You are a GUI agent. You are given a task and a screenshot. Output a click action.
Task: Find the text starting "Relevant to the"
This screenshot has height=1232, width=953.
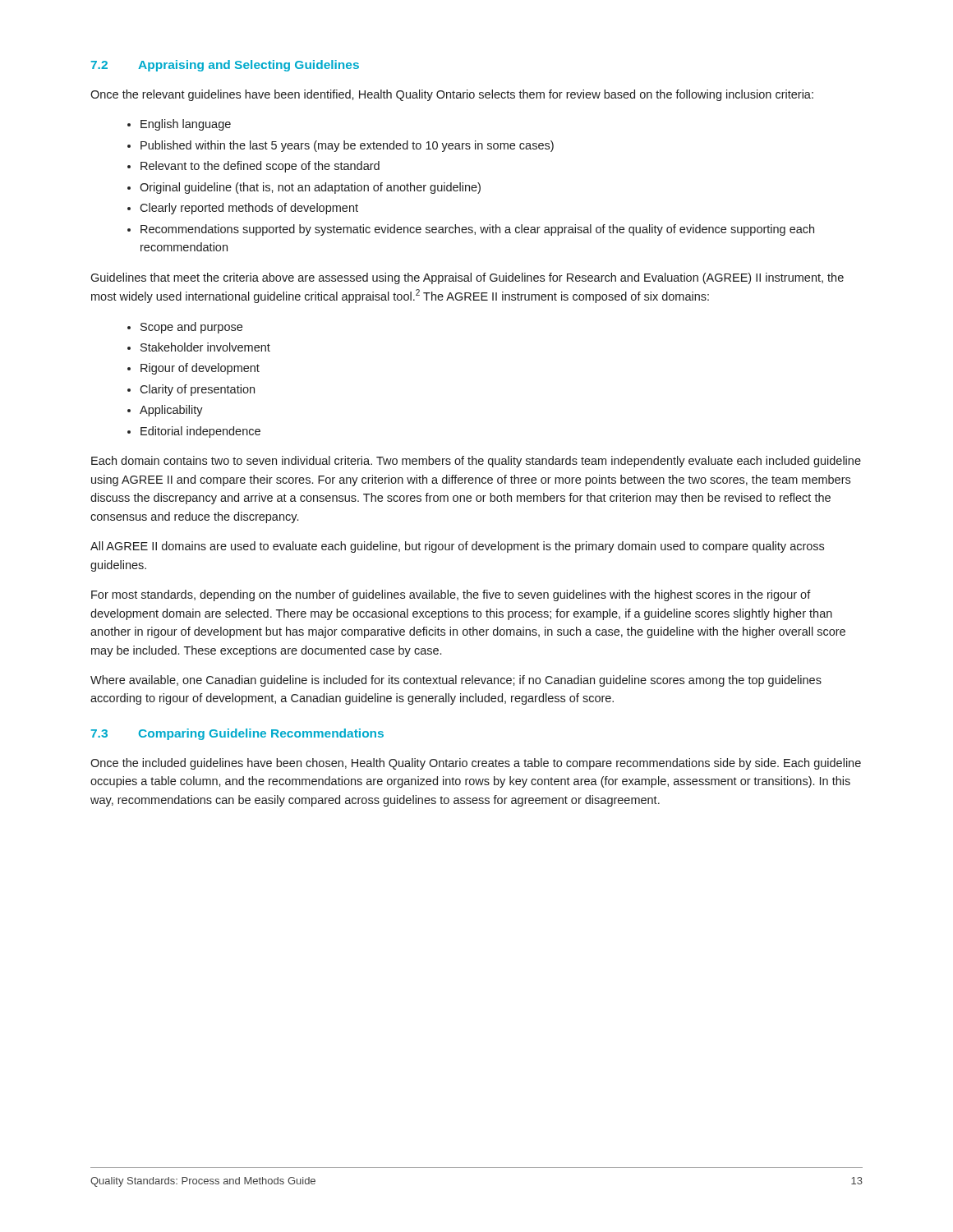[x=260, y=166]
